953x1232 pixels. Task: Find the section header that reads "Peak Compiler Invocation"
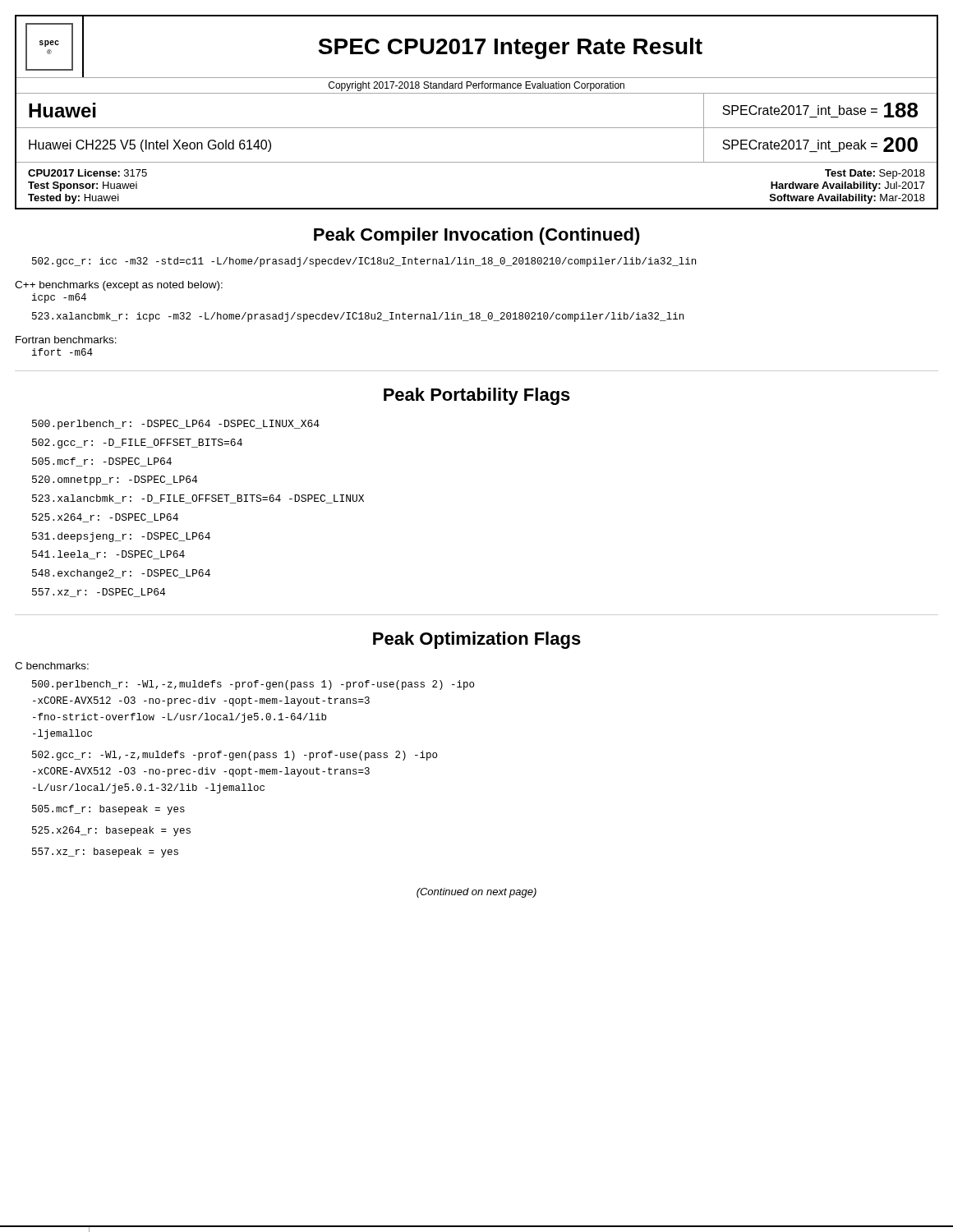coord(476,235)
